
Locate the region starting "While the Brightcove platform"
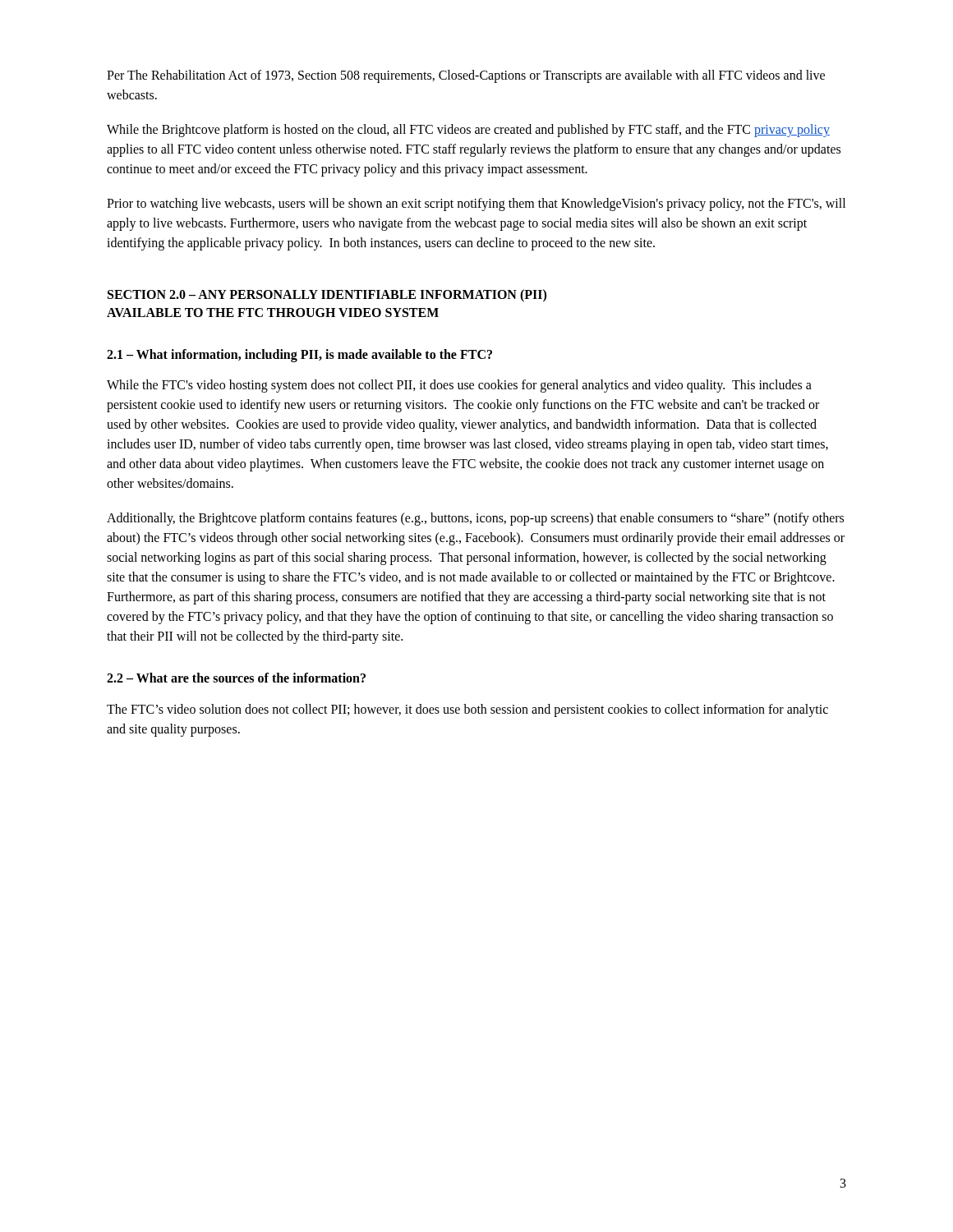474,149
